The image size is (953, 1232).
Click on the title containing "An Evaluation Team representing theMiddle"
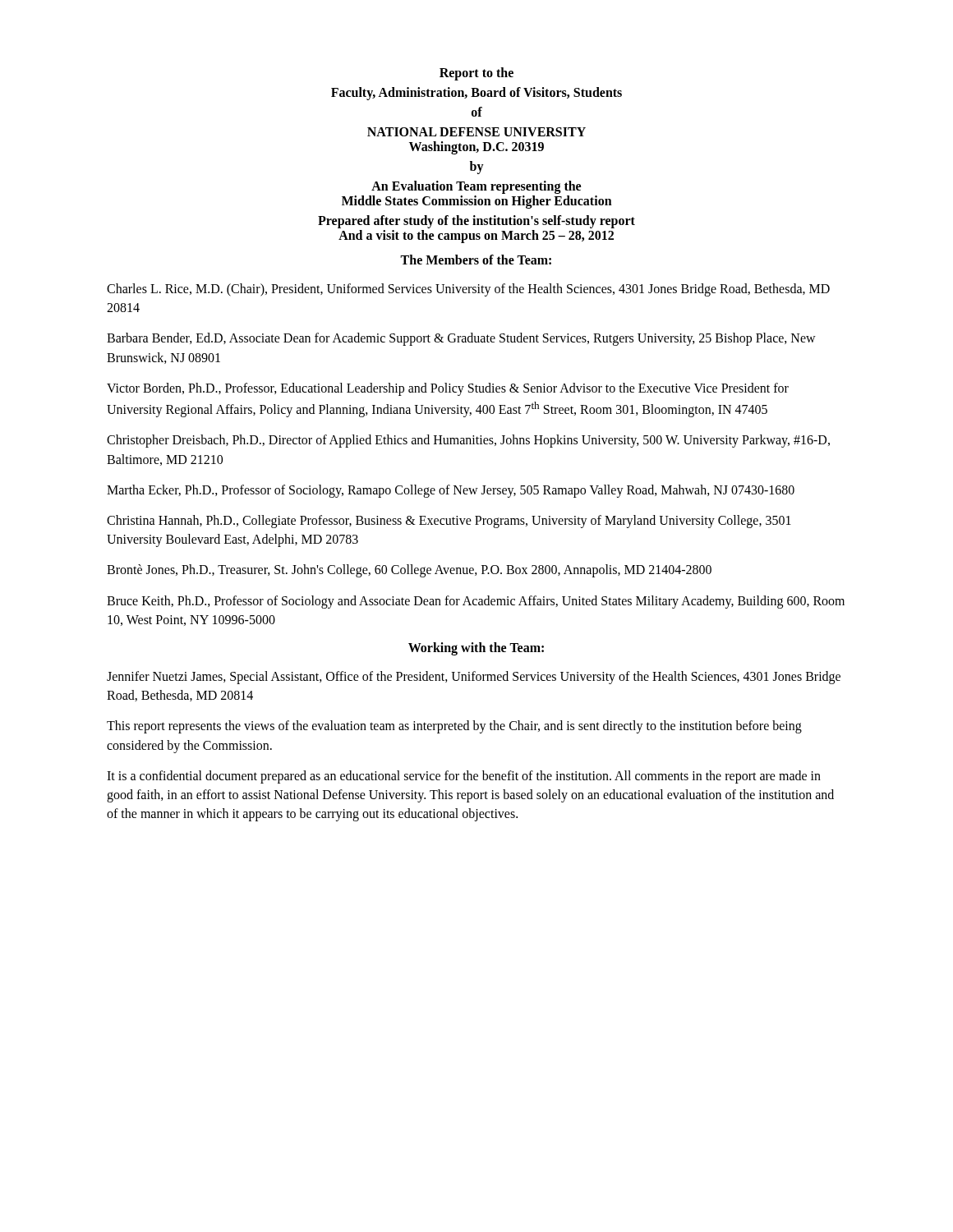(x=476, y=193)
